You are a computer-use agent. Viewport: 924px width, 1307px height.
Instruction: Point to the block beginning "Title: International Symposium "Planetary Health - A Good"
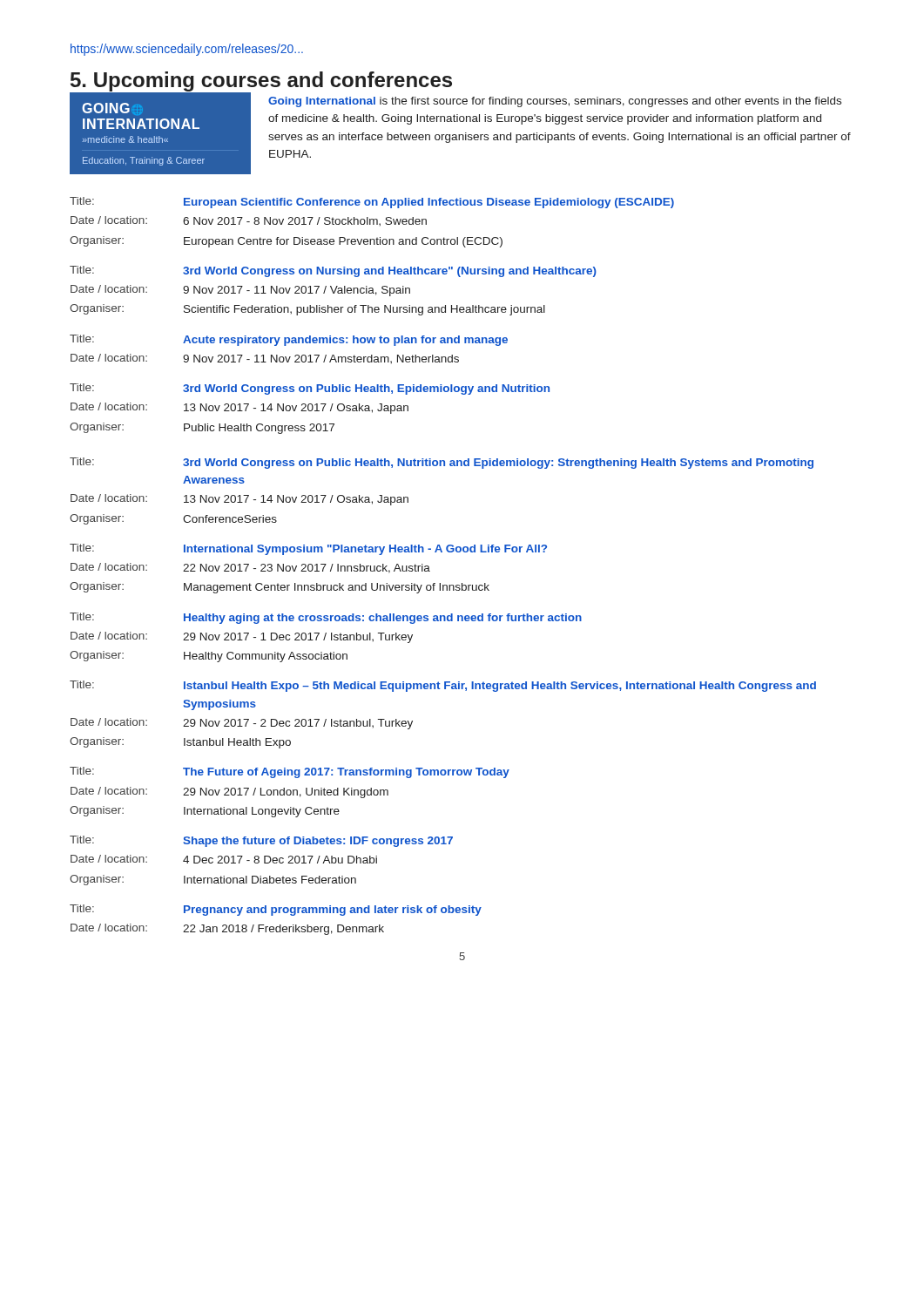coord(308,549)
